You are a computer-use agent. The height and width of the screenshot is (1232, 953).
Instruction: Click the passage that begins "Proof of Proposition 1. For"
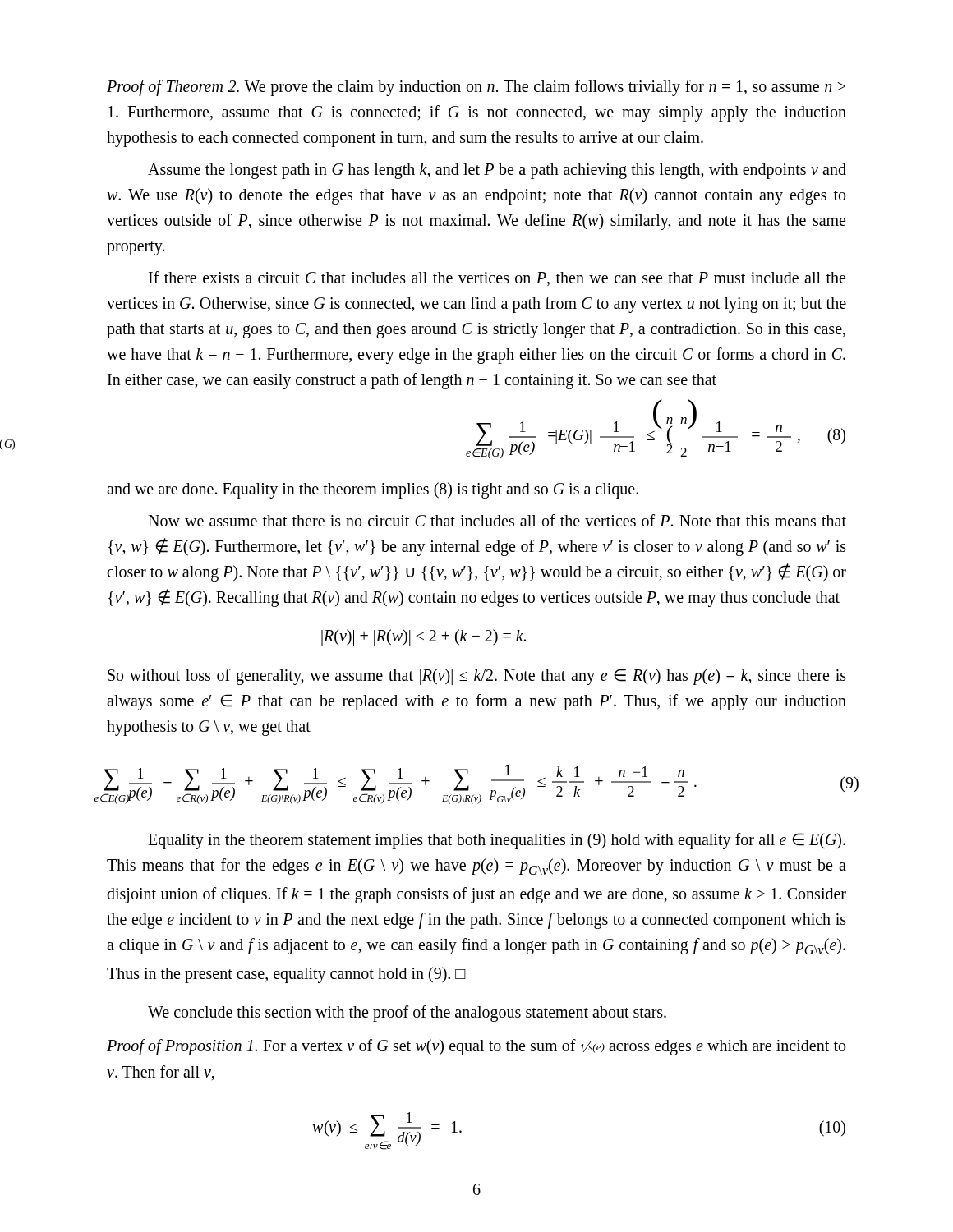tap(476, 1059)
